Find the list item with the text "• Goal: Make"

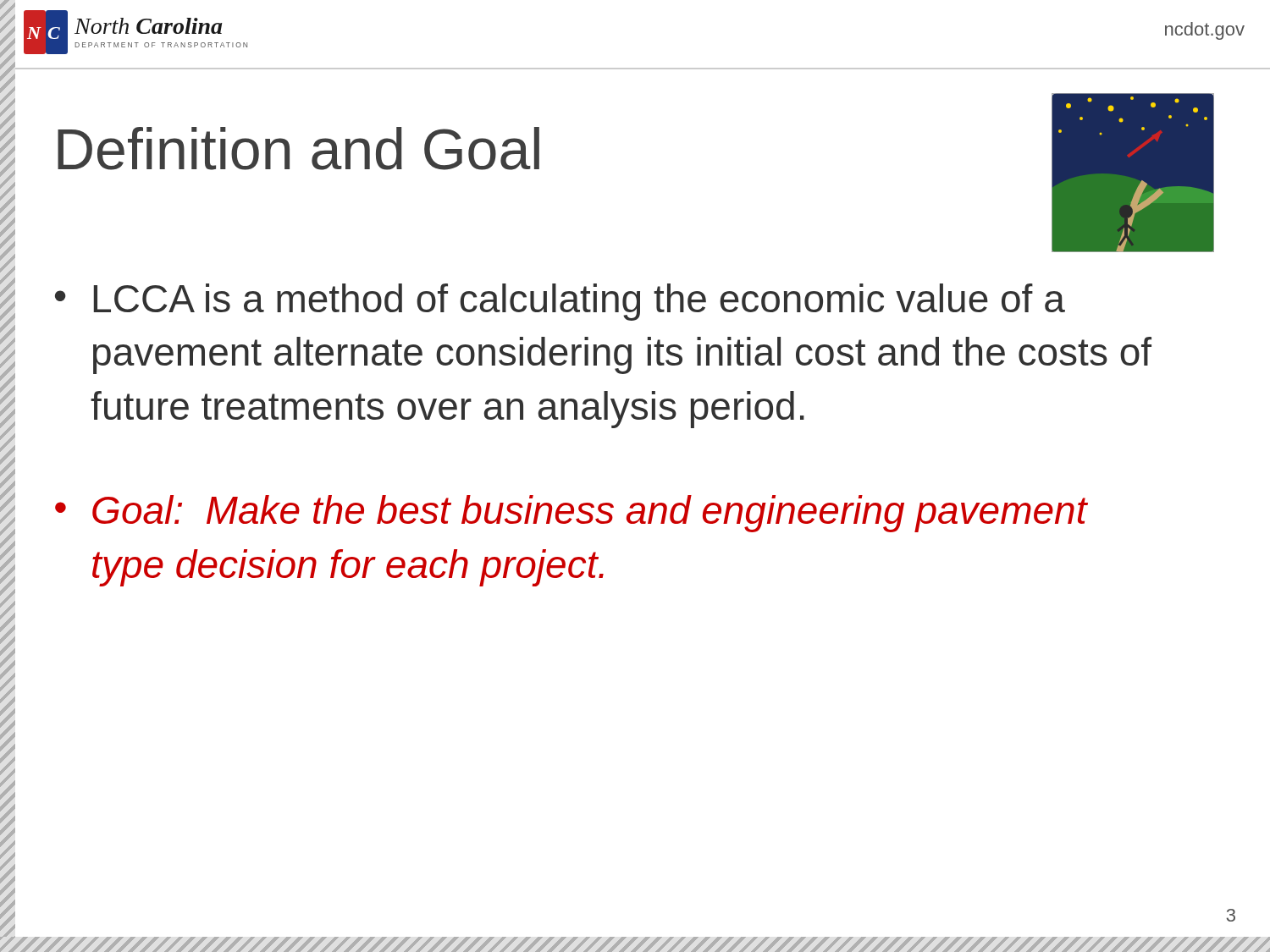[604, 538]
